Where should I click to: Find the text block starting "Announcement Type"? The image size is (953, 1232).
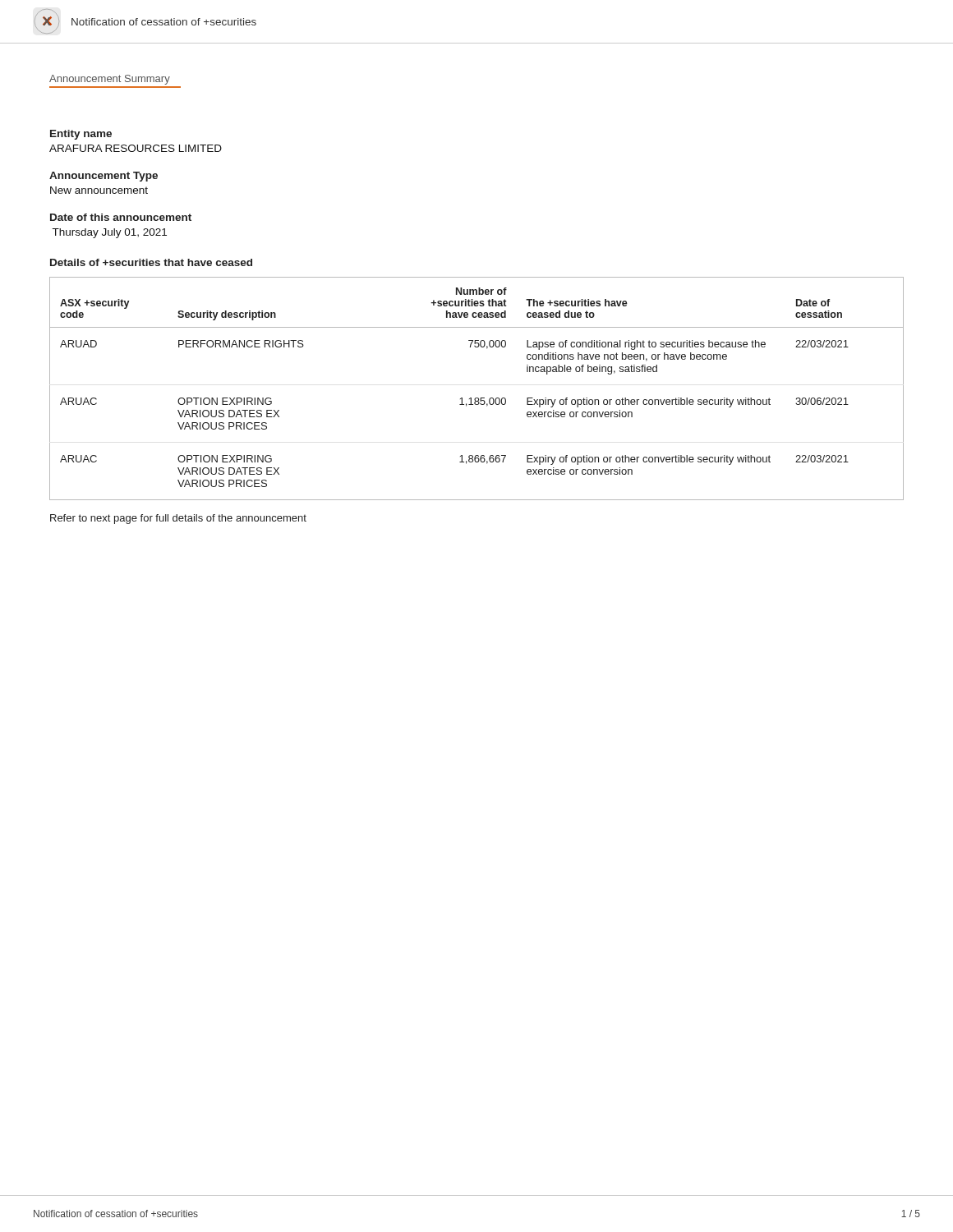[104, 175]
